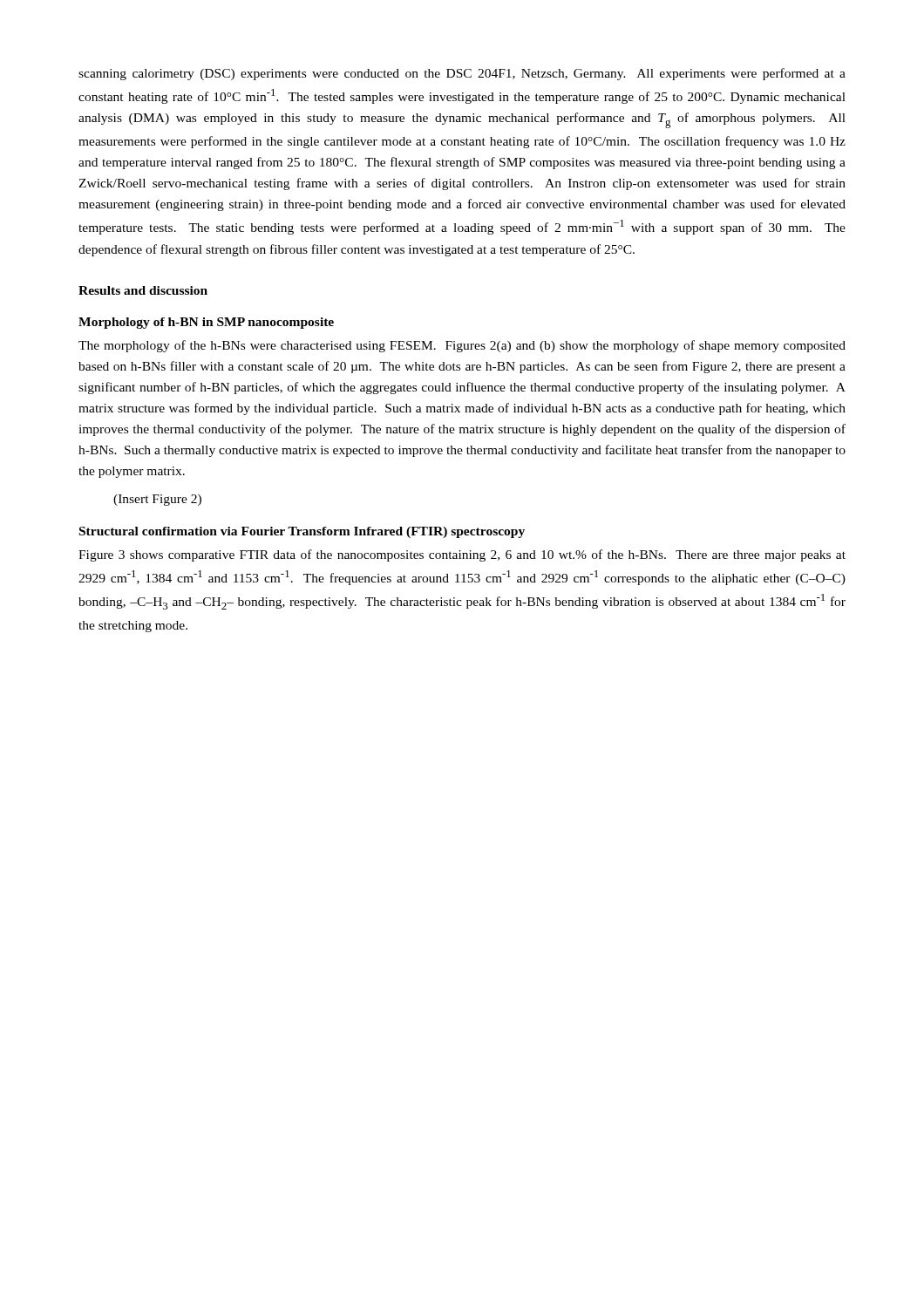924x1308 pixels.
Task: Locate the text "(Insert Figure 2)"
Action: point(157,500)
